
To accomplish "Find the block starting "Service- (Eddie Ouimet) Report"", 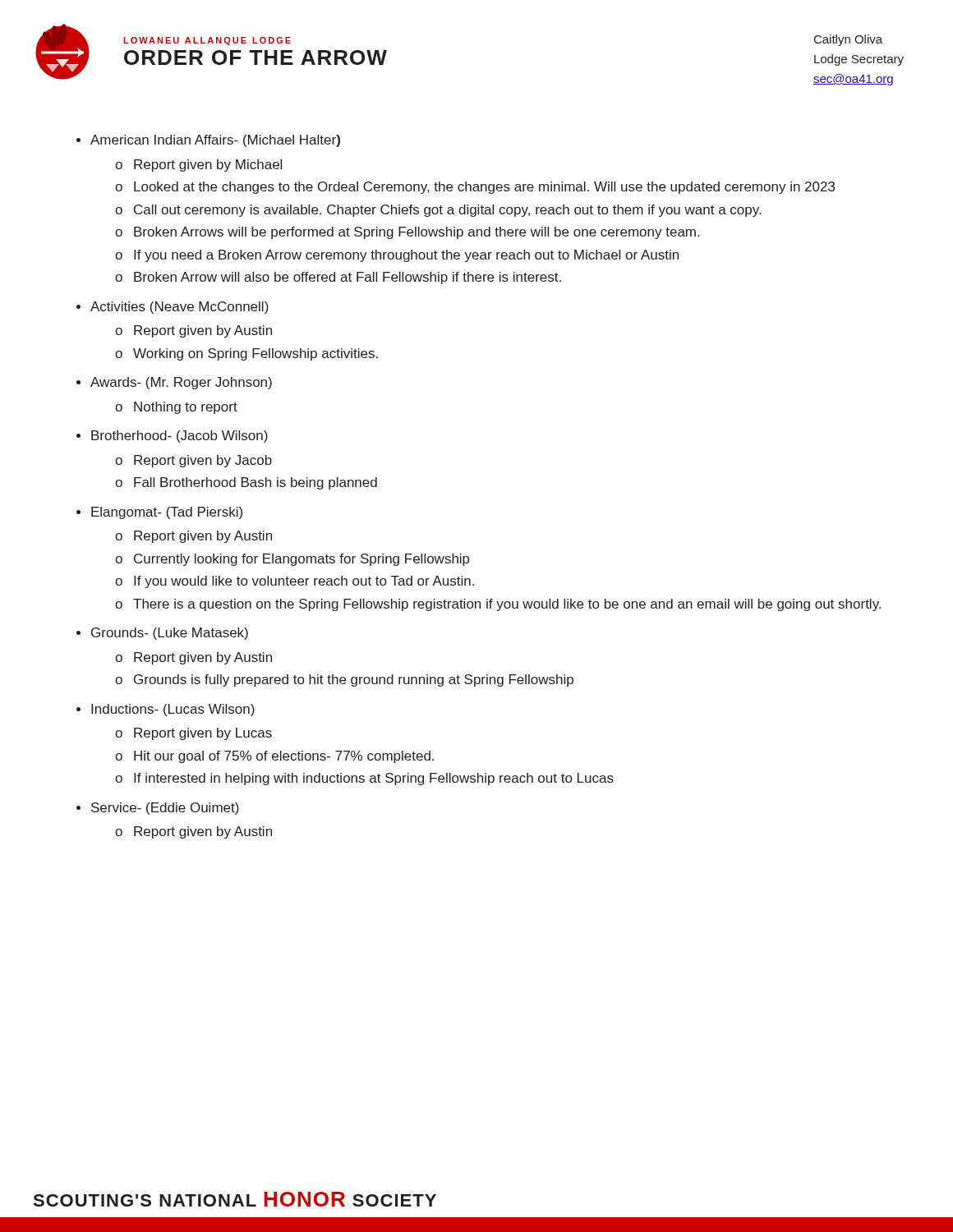I will click(x=165, y=809).
